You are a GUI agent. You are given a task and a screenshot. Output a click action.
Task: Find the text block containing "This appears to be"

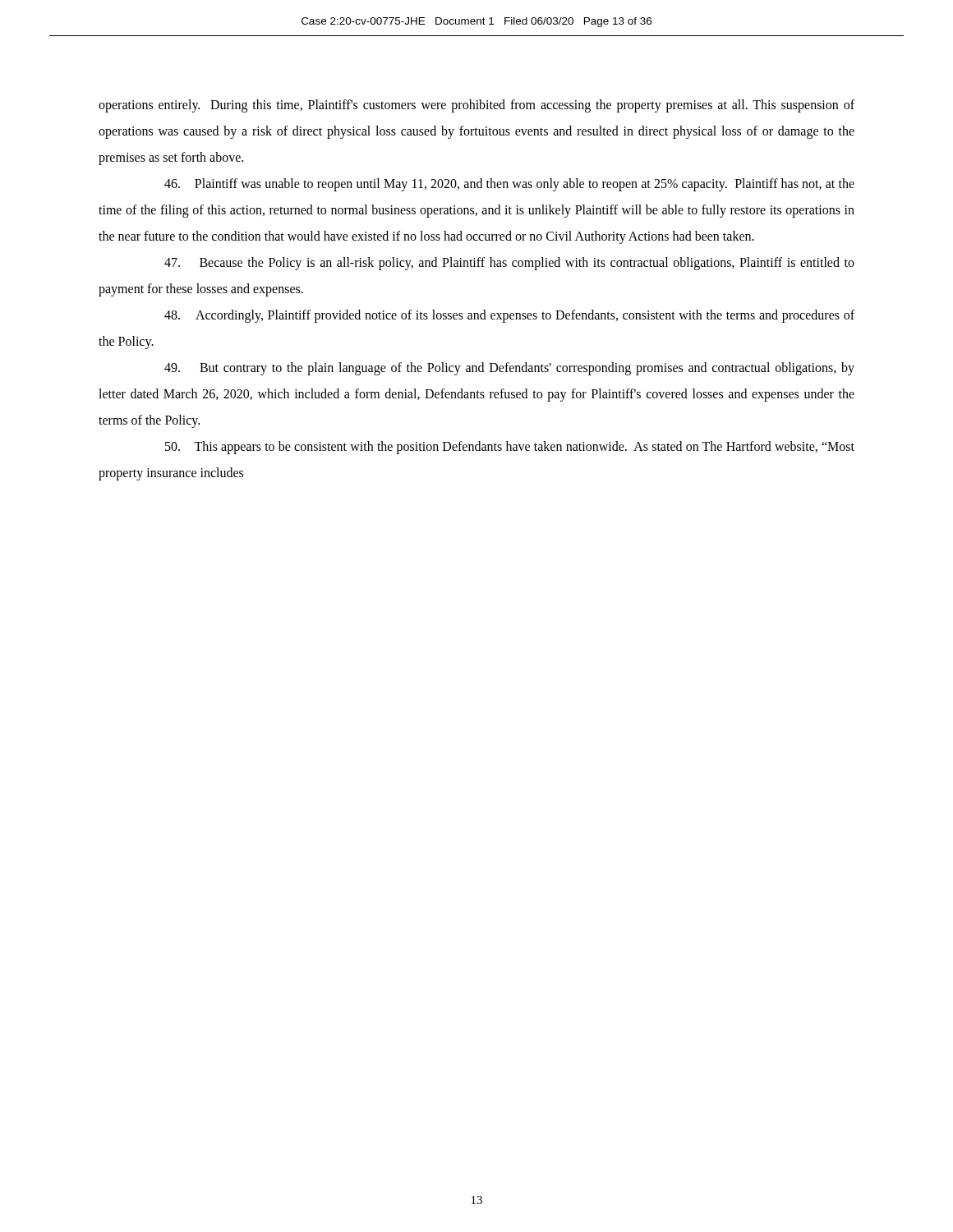pyautogui.click(x=476, y=460)
